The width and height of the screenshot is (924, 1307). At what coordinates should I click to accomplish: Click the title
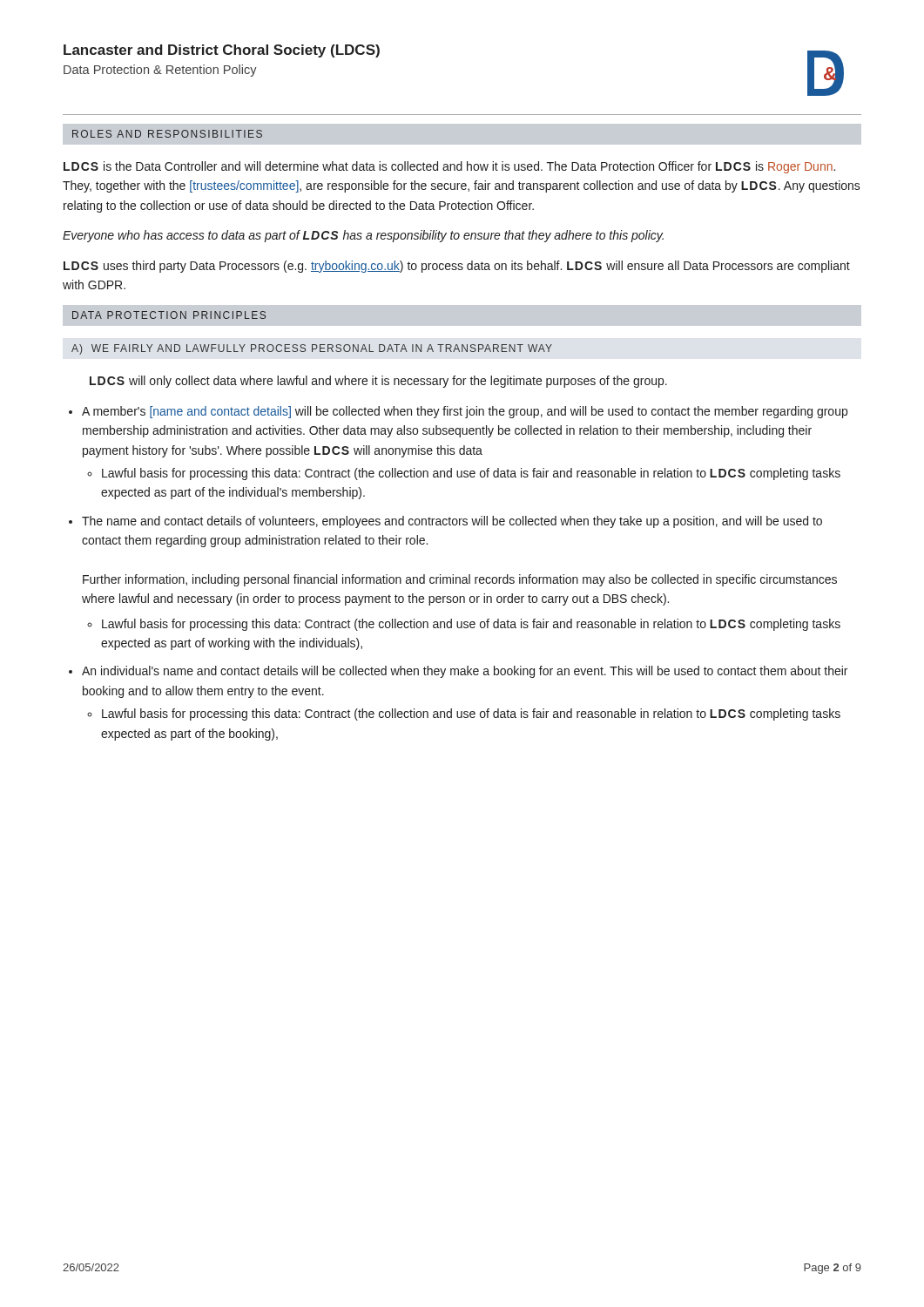(221, 50)
